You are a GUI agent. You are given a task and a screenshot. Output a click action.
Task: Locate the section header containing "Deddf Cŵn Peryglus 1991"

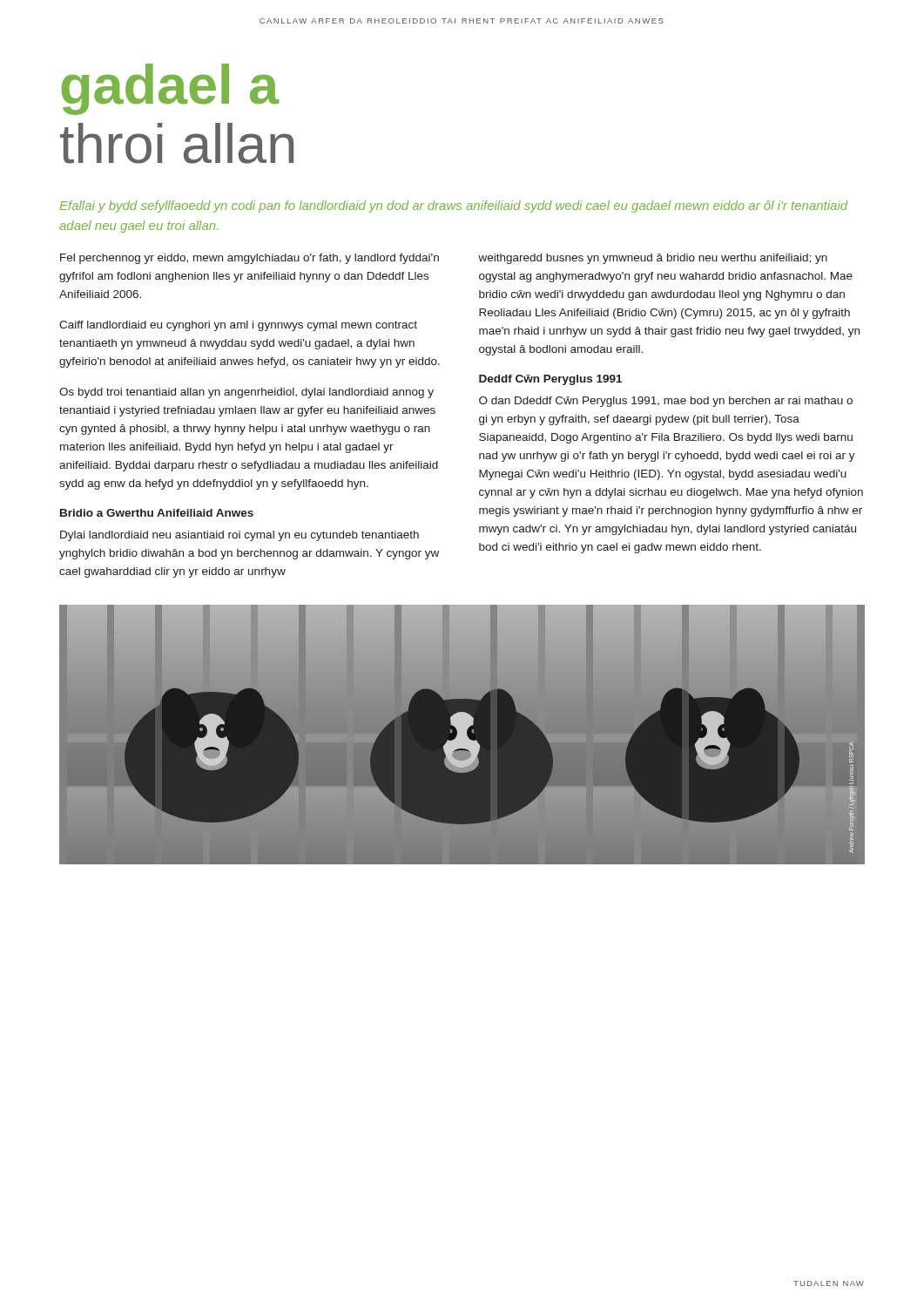550,379
